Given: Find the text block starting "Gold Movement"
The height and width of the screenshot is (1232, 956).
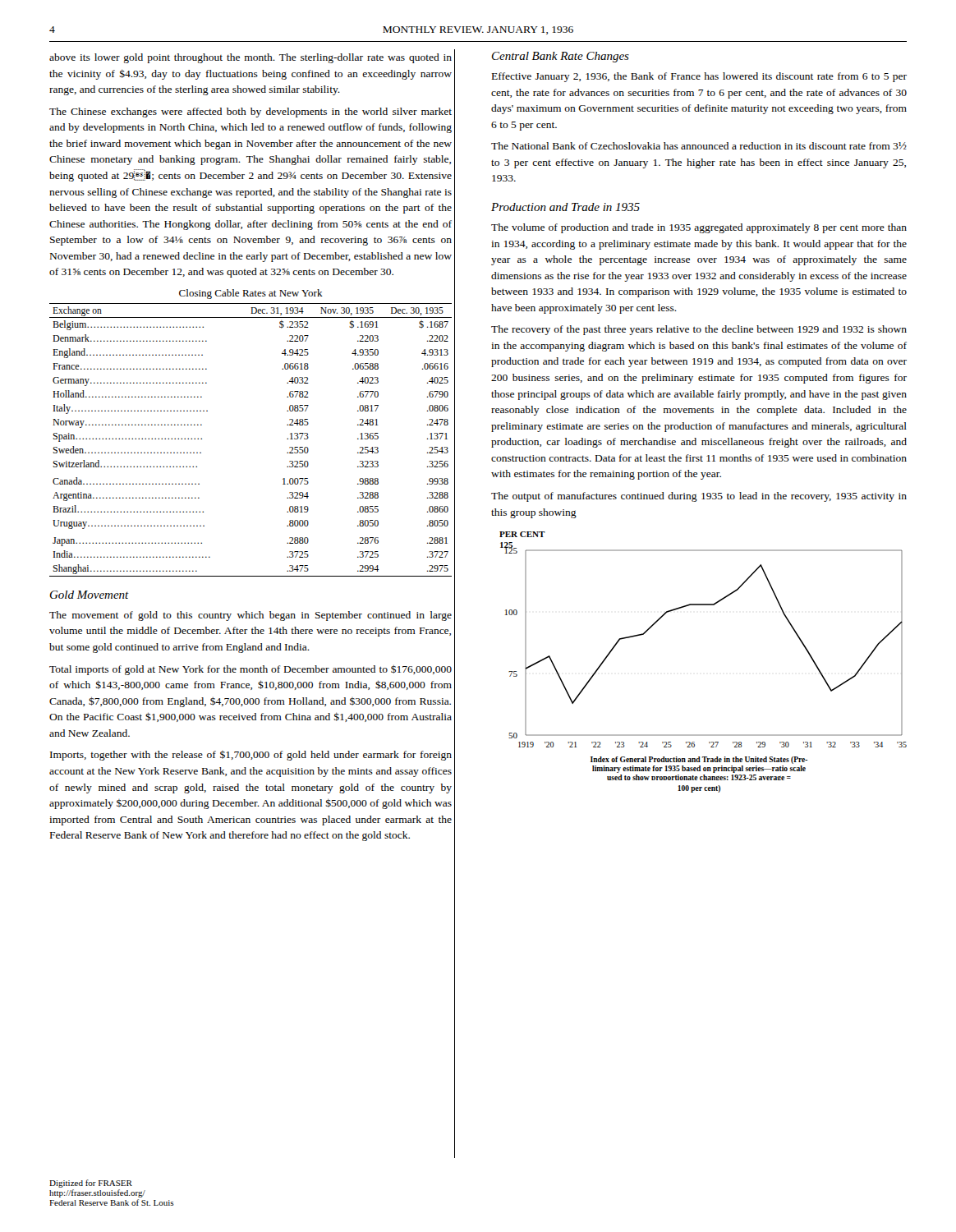Looking at the screenshot, I should pyautogui.click(x=89, y=595).
